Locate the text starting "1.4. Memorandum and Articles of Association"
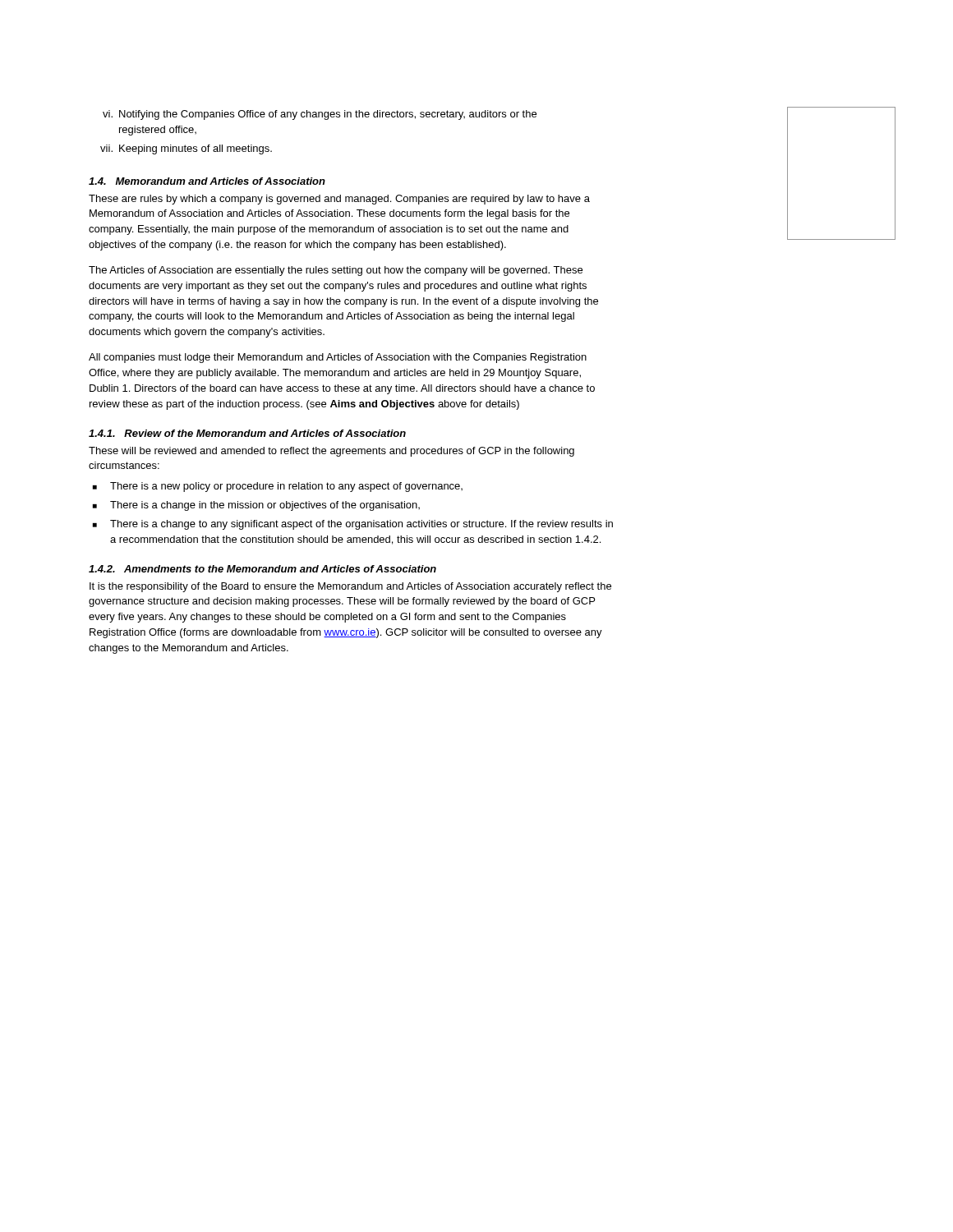 pos(207,181)
